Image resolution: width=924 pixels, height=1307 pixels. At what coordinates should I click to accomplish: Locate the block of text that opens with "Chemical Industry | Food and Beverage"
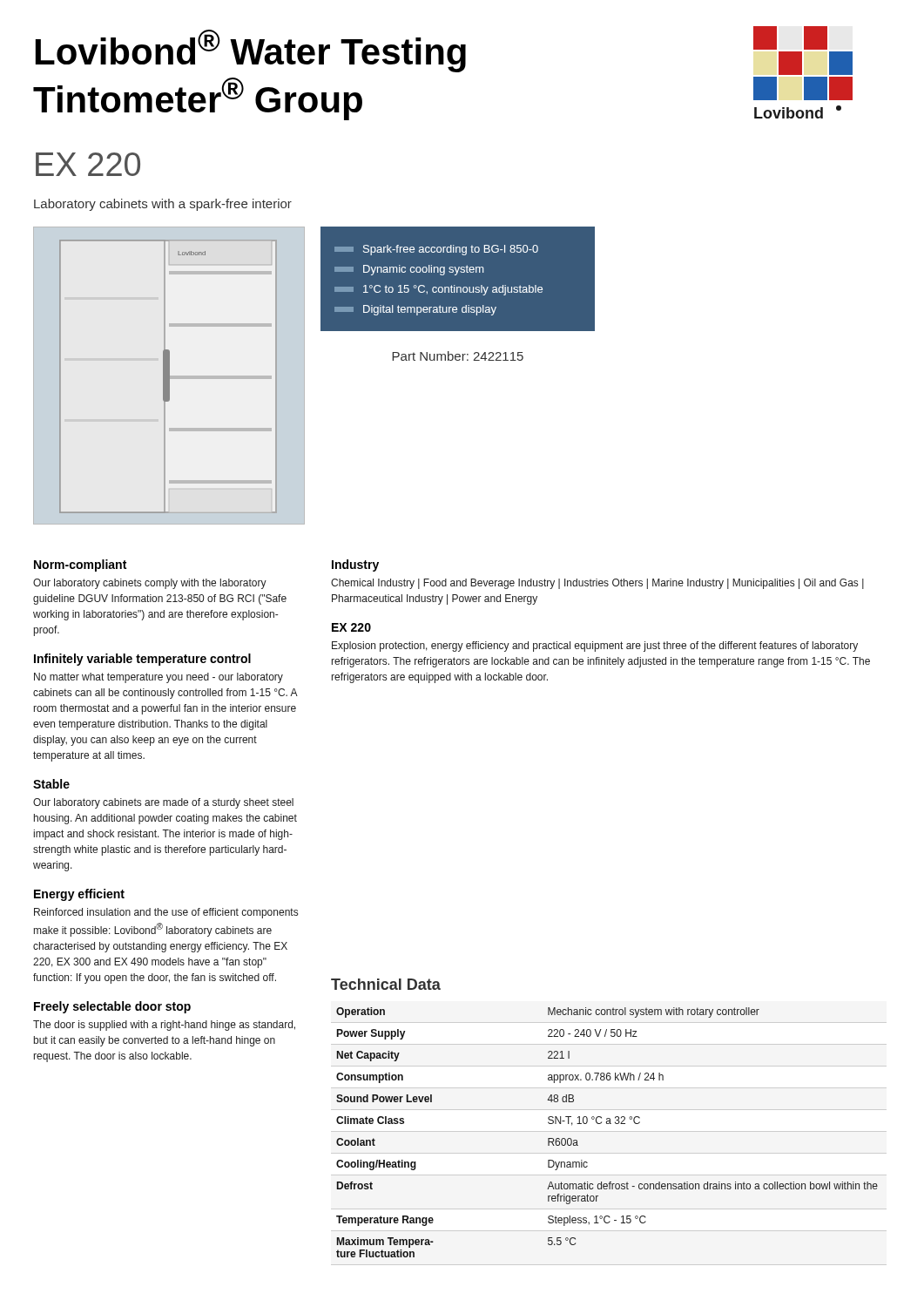pyautogui.click(x=598, y=591)
